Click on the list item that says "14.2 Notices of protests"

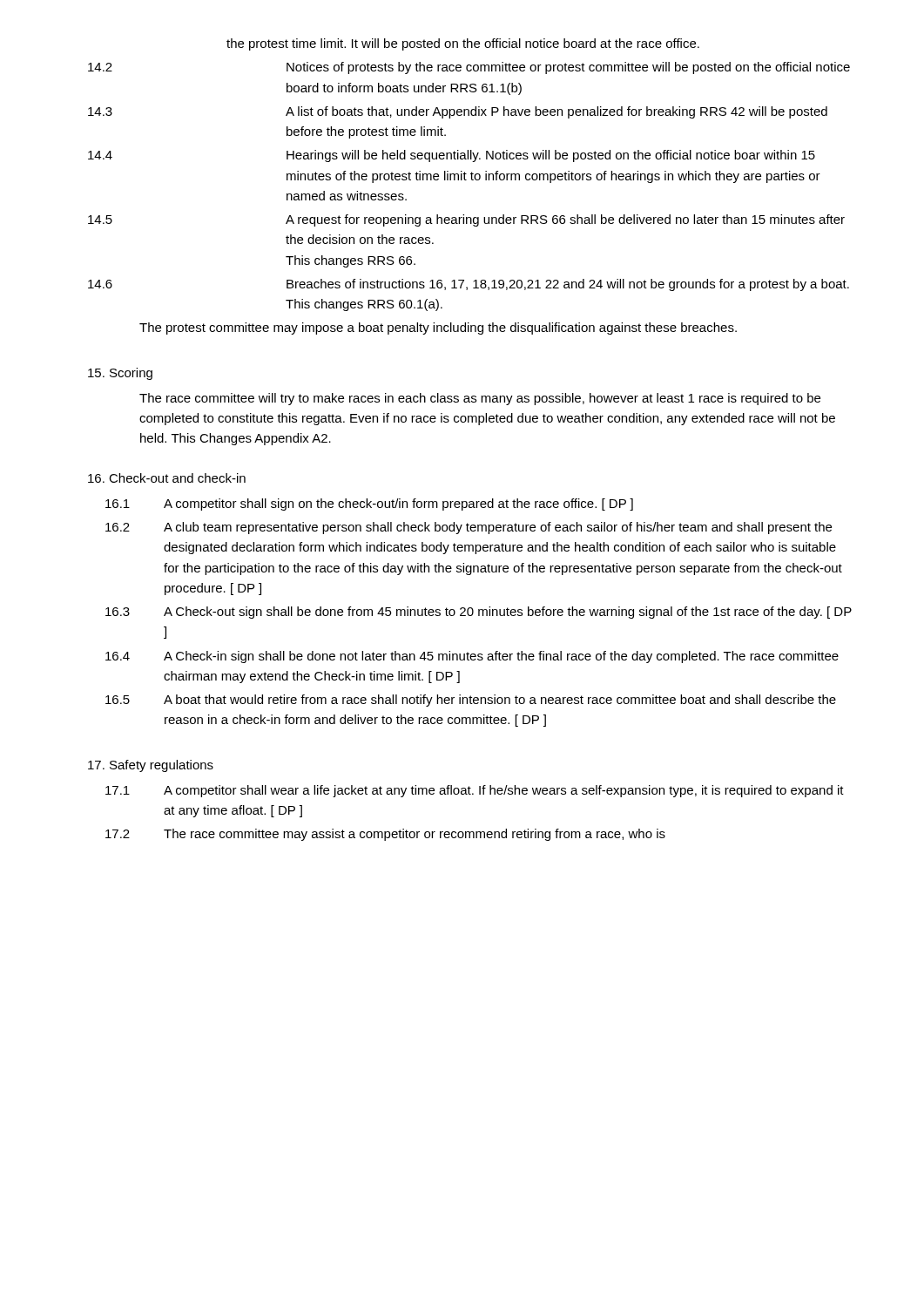coord(471,77)
